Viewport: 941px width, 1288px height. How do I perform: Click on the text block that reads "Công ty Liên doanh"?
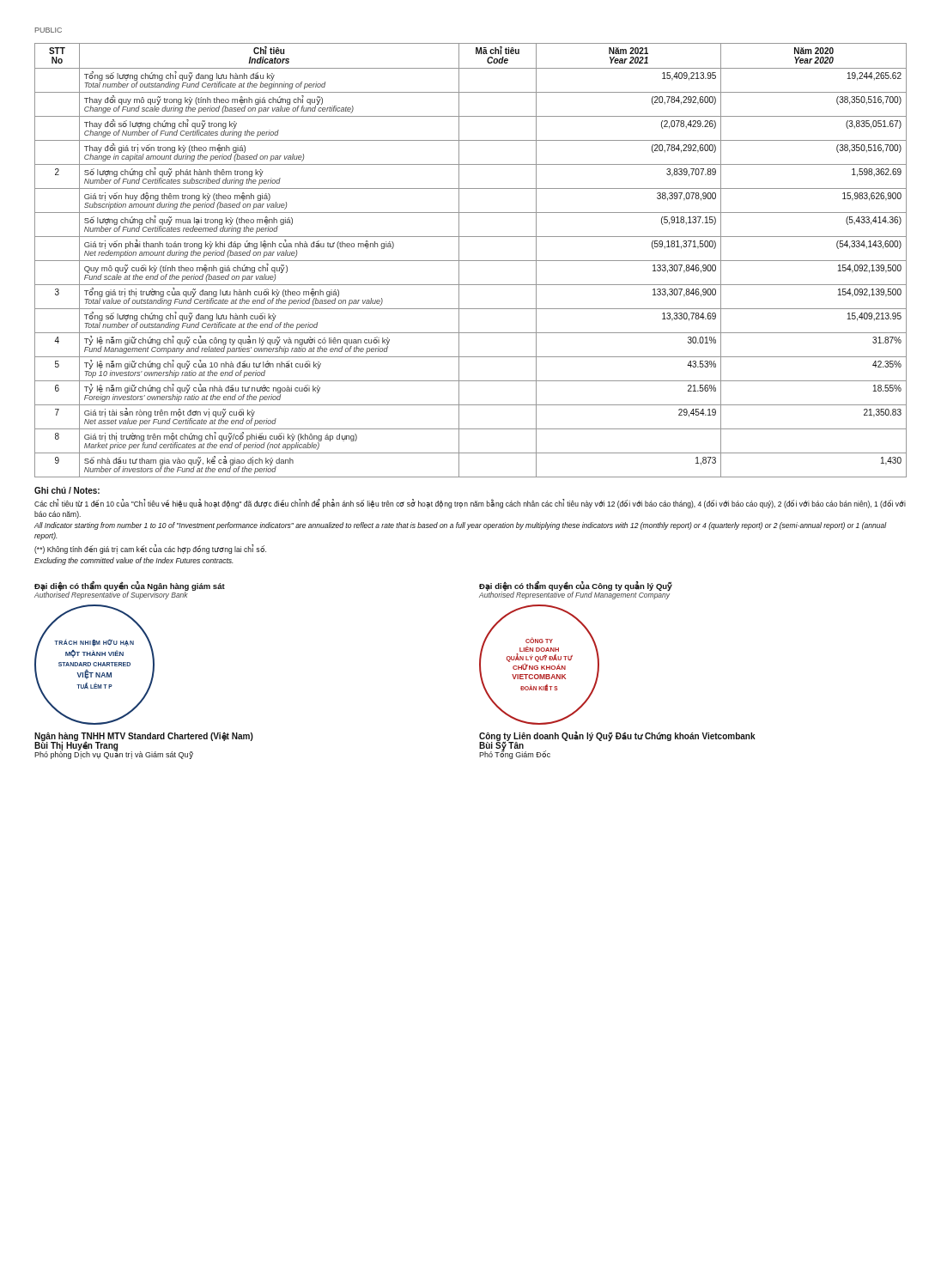point(693,745)
